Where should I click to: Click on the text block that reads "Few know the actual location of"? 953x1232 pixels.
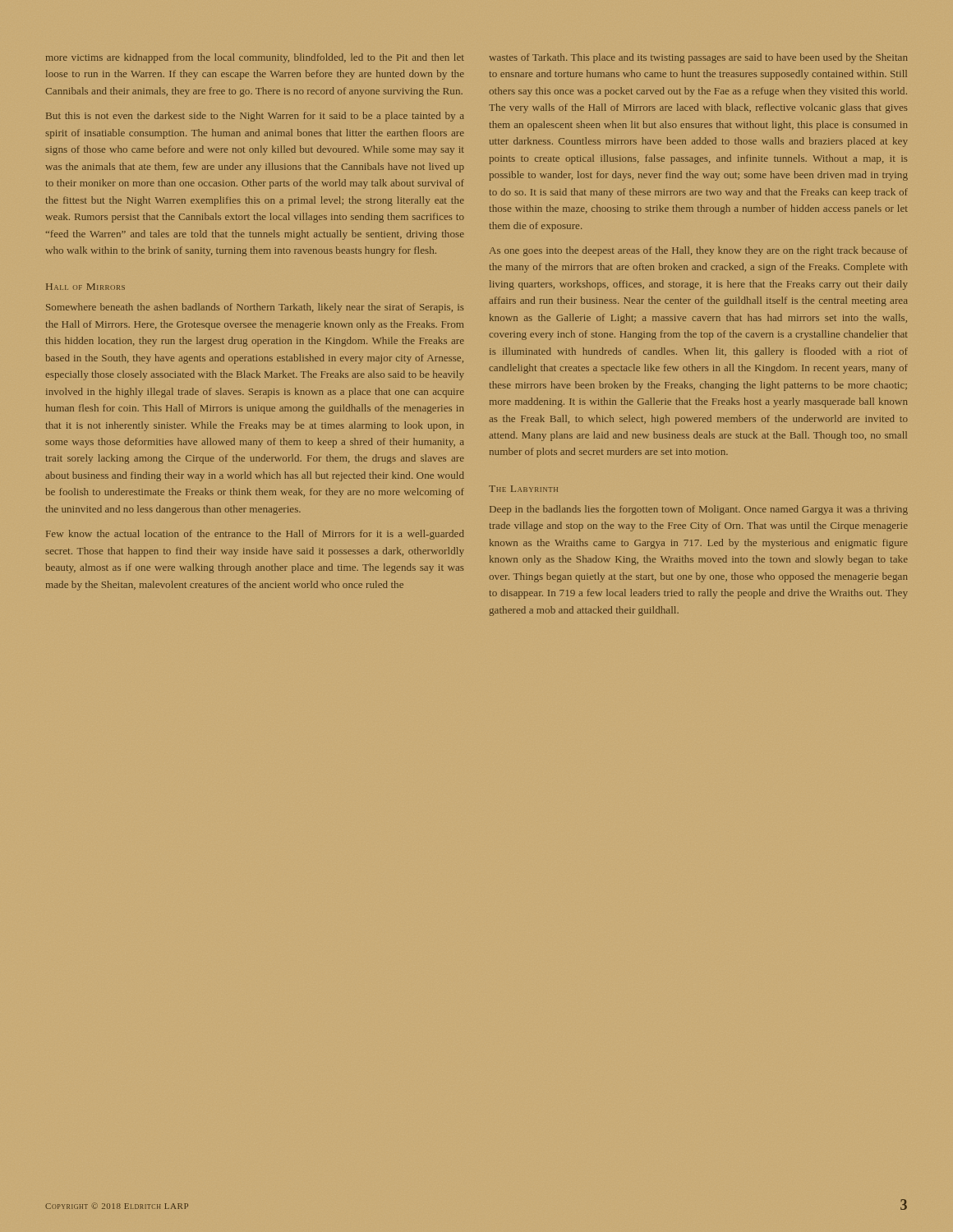255,559
